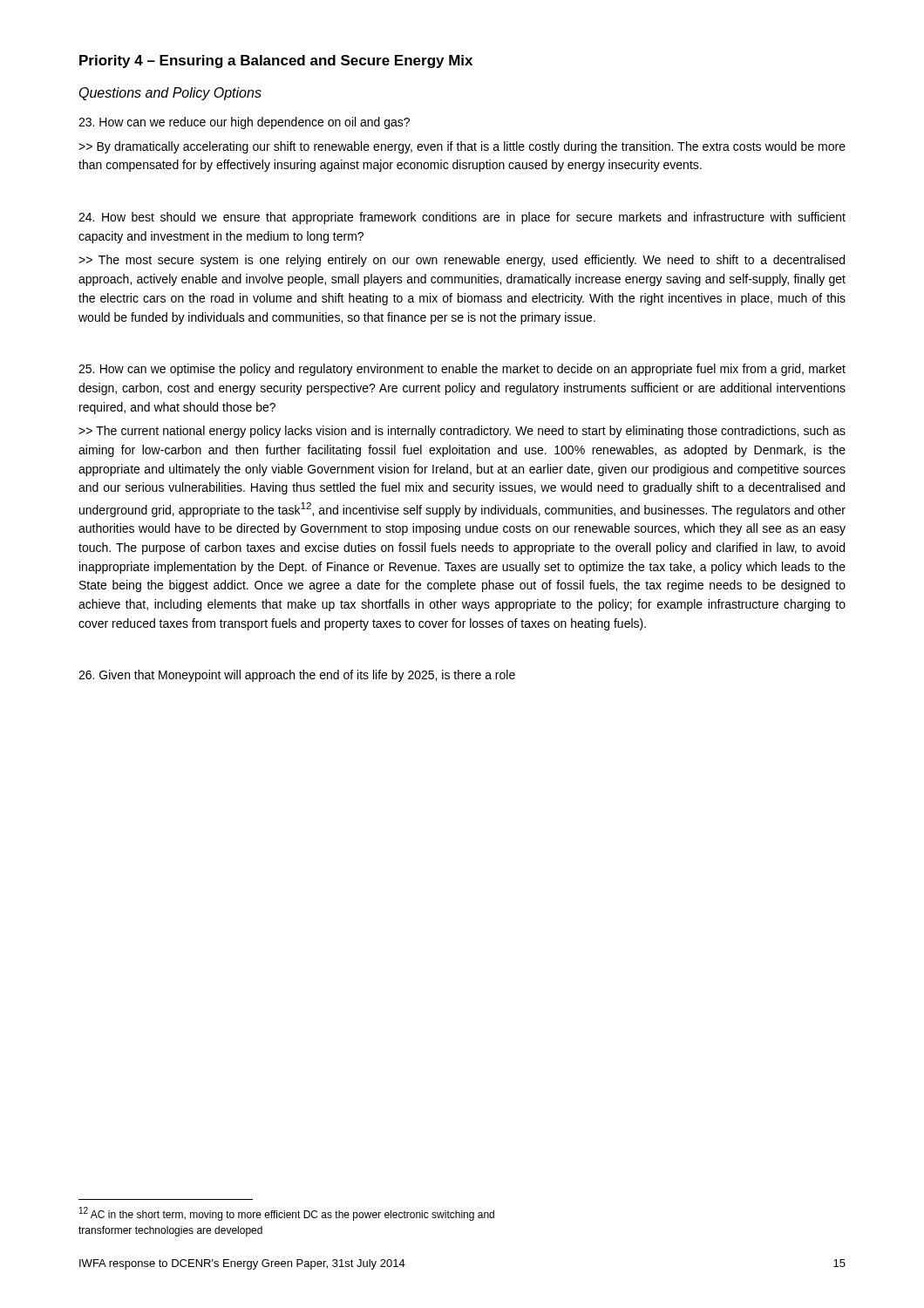The width and height of the screenshot is (924, 1308).
Task: Point to the block beginning "12 AC in the short term, moving to"
Action: click(287, 1221)
